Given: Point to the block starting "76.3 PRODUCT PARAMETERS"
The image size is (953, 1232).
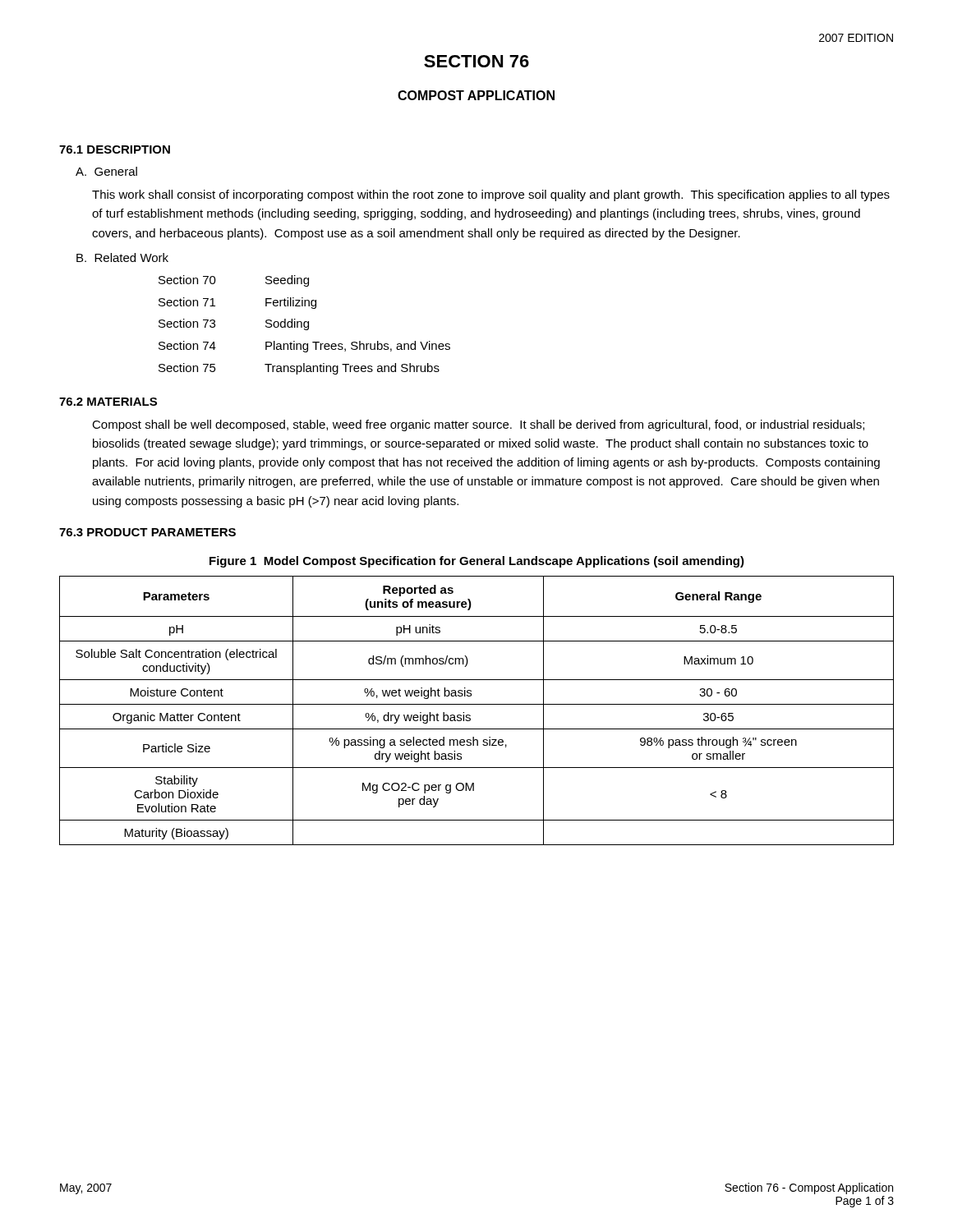Looking at the screenshot, I should (x=148, y=532).
